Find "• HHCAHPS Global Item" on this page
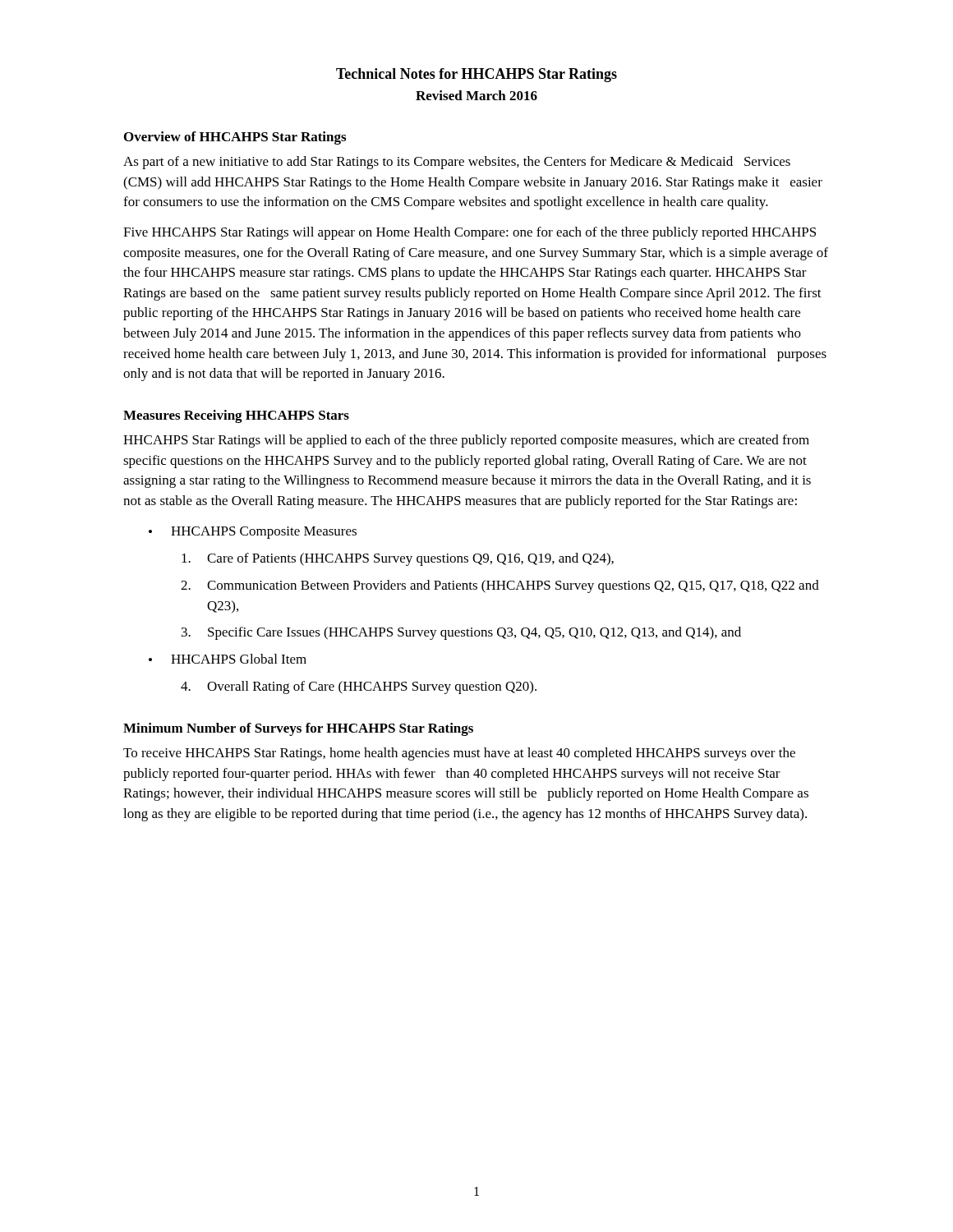 click(x=227, y=660)
